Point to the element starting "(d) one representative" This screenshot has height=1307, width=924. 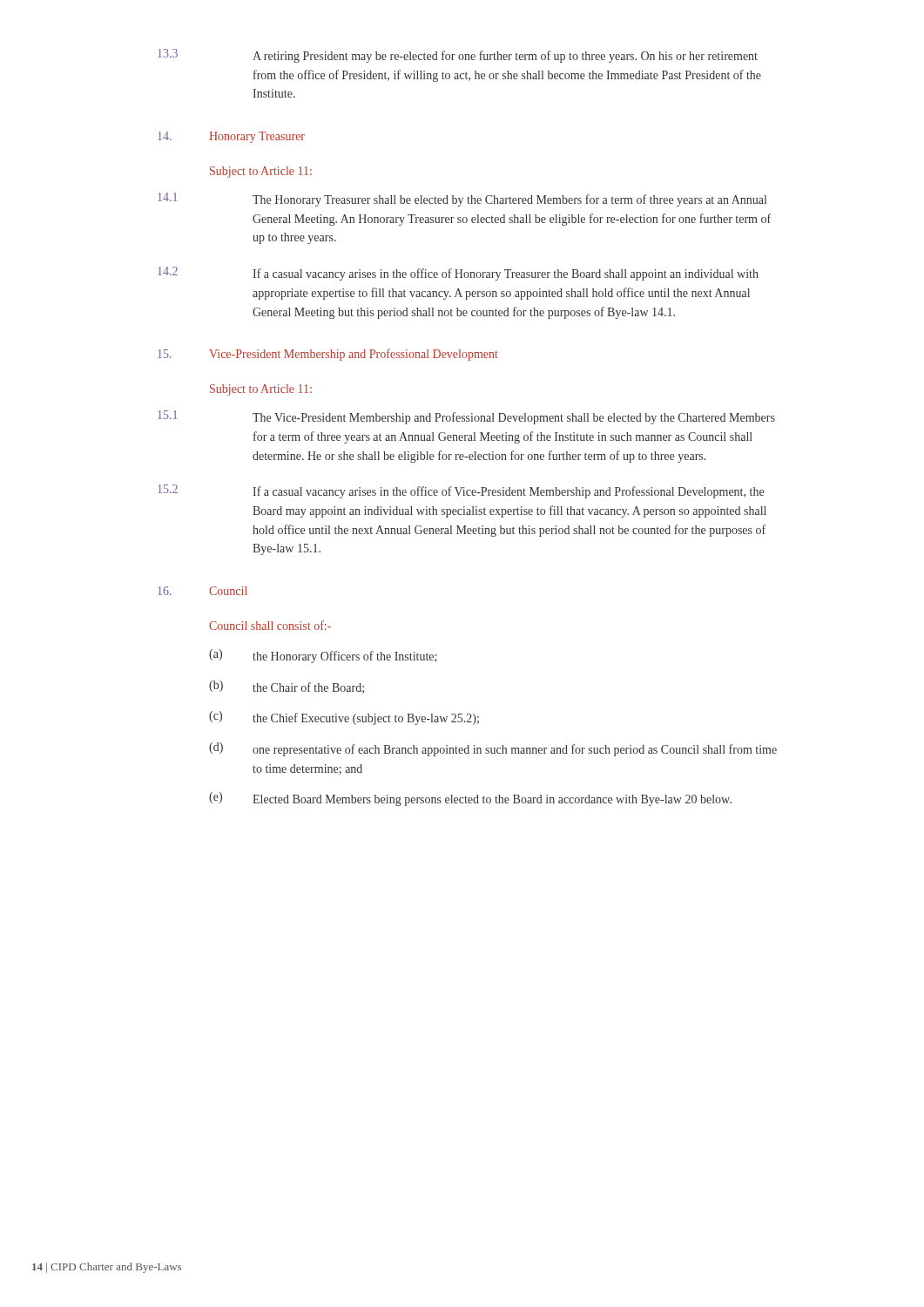coord(496,760)
